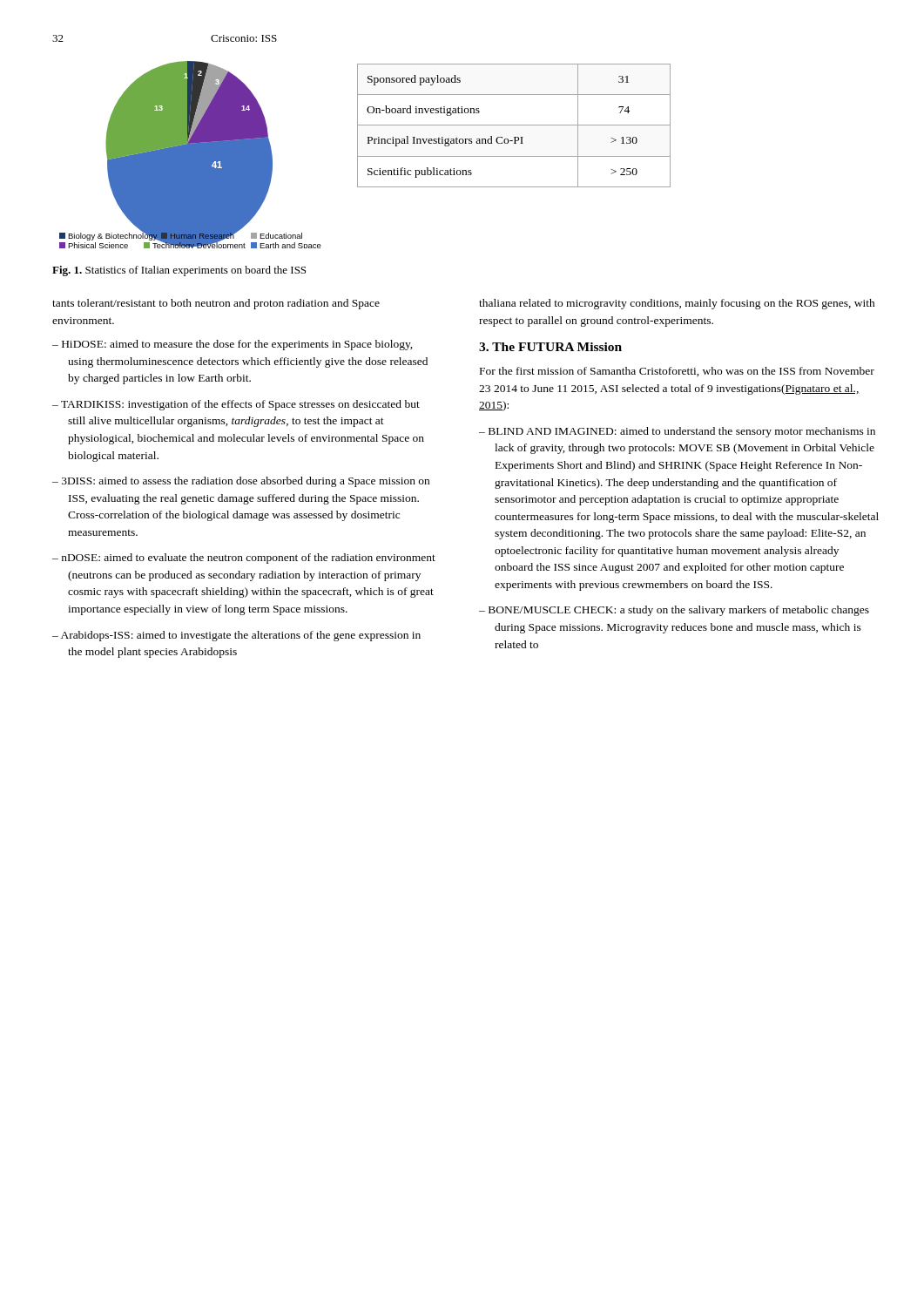Select the pie chart

187,154
